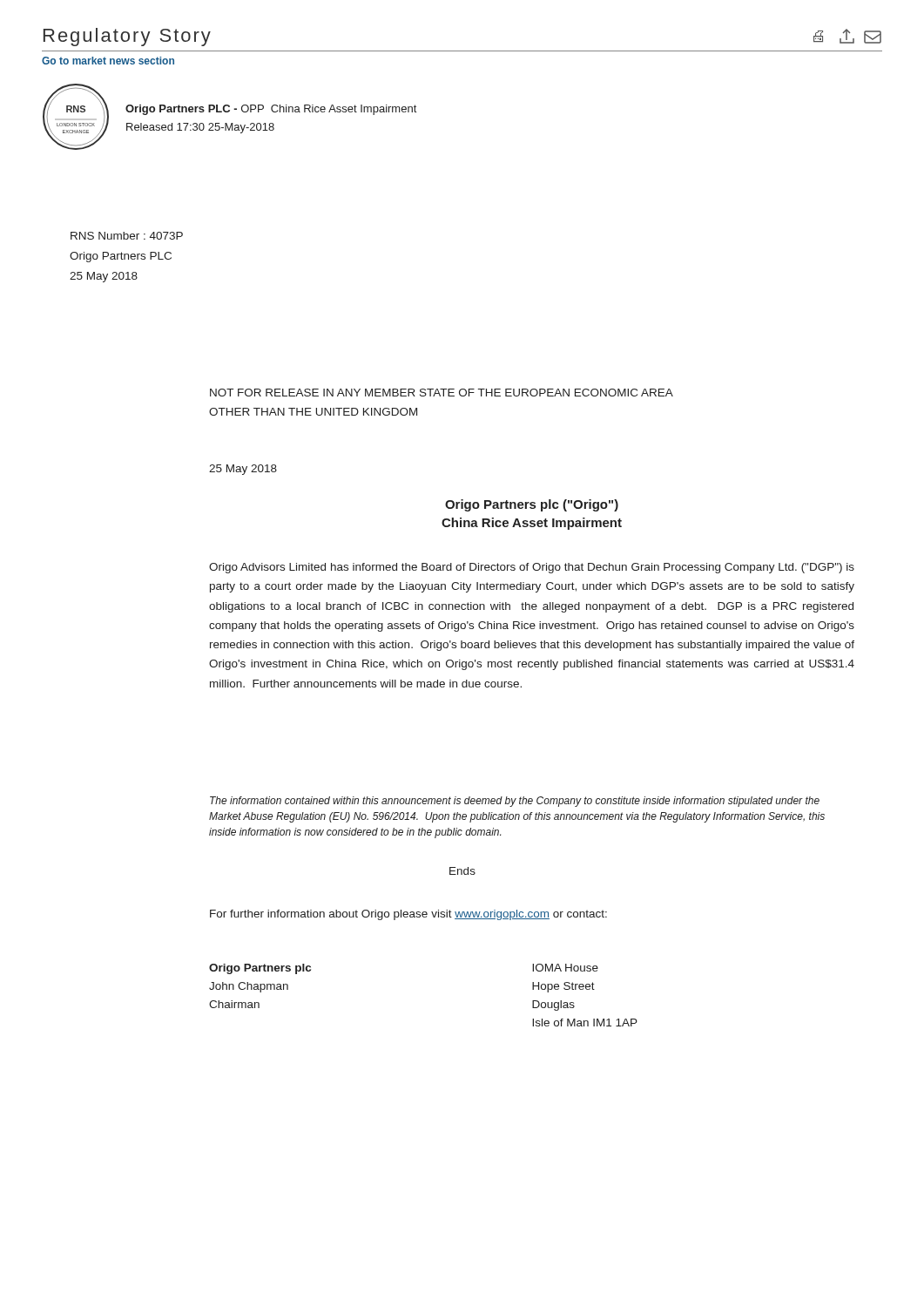924x1307 pixels.
Task: Select the passage starting "NOT FOR RELEASE IN ANY"
Action: coord(441,402)
